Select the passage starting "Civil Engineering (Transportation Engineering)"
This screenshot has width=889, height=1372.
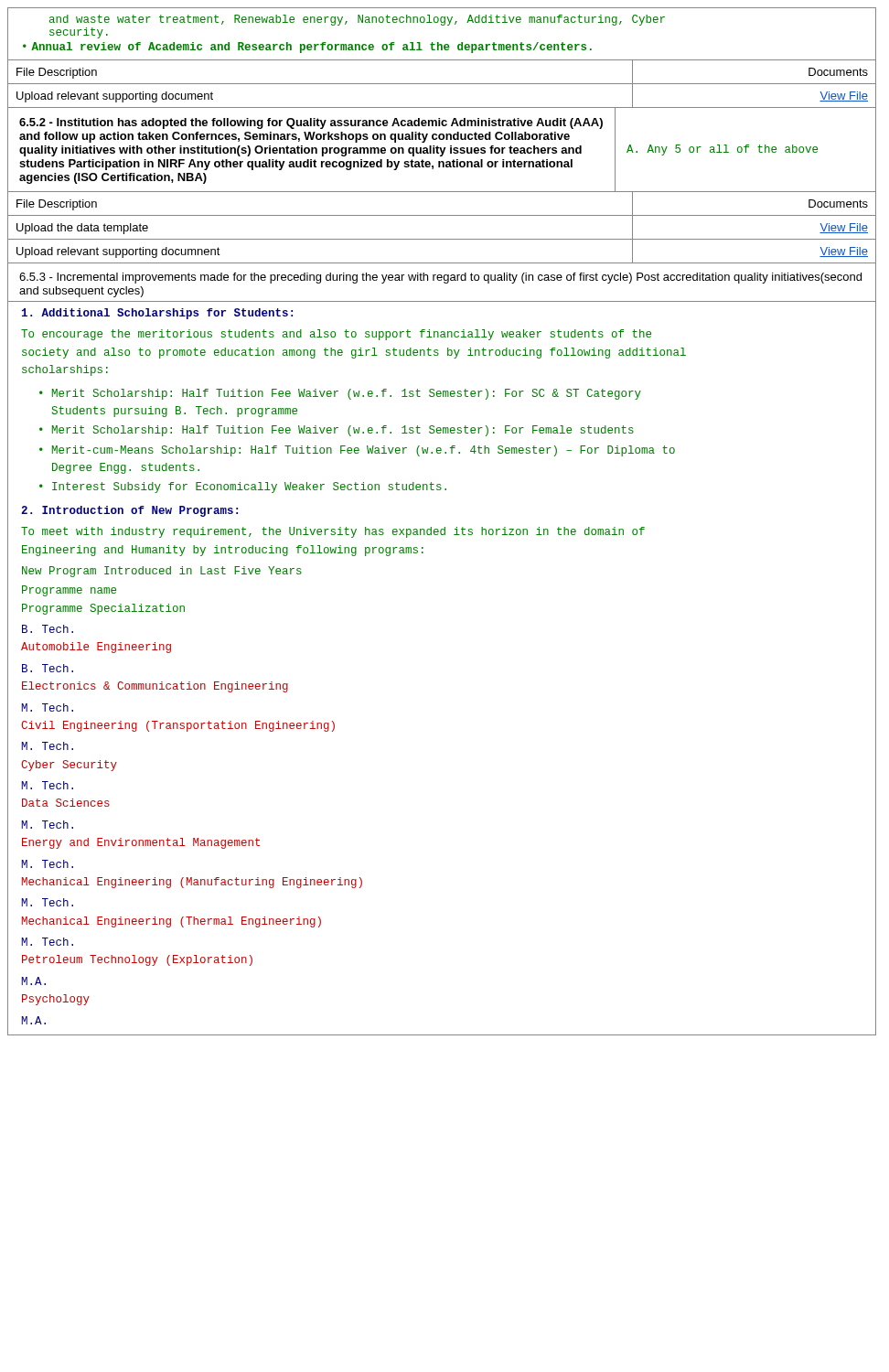click(x=179, y=726)
